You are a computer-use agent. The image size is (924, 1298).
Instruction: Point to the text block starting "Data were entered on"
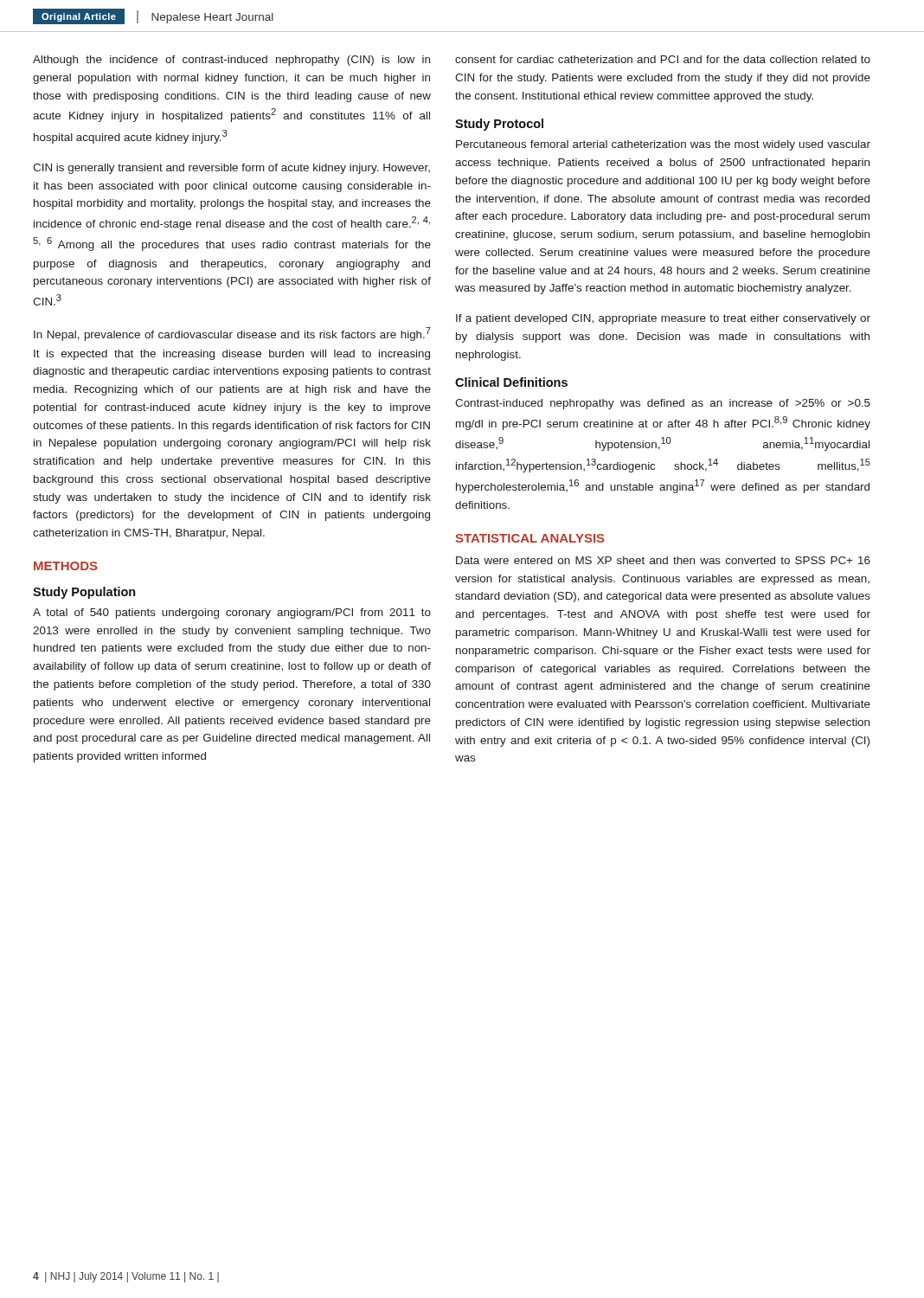(663, 659)
